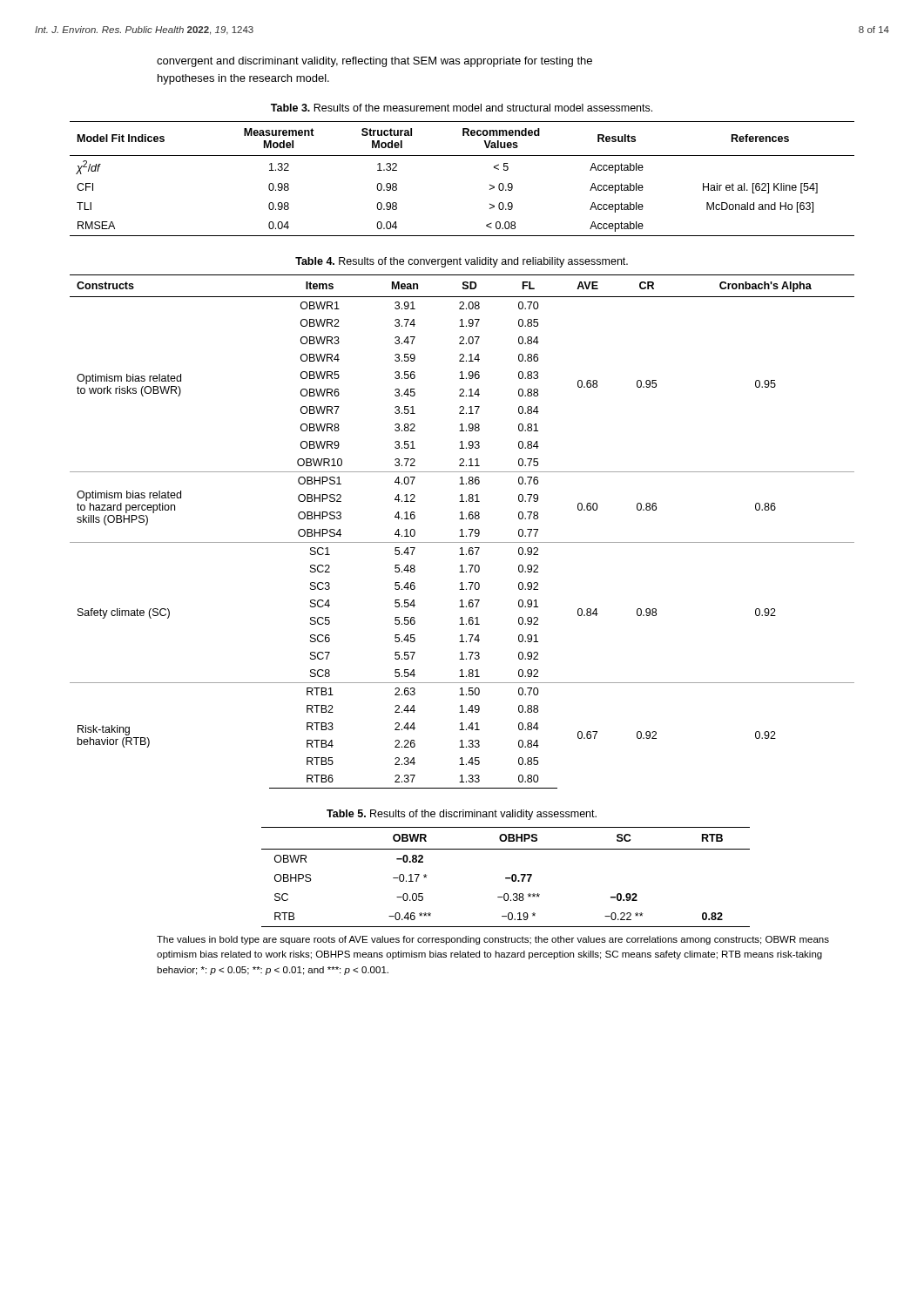Screen dimensions: 1307x924
Task: Click on the block starting "convergent and discriminant validity, reflecting that SEM was"
Action: pos(375,69)
